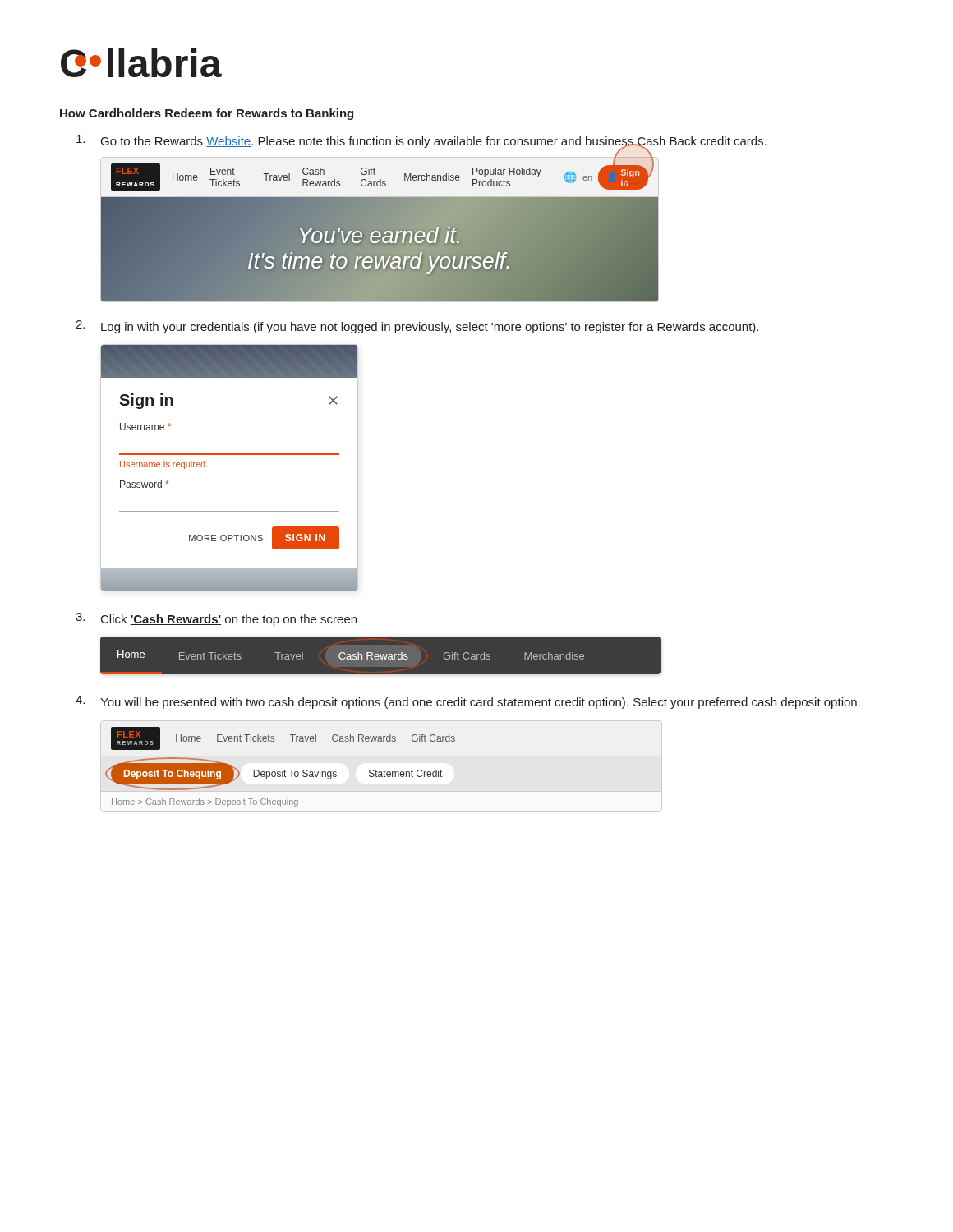Point to the block starting "2. Log in with your credentials (if you"
Screen dimensions: 1232x953
point(418,327)
